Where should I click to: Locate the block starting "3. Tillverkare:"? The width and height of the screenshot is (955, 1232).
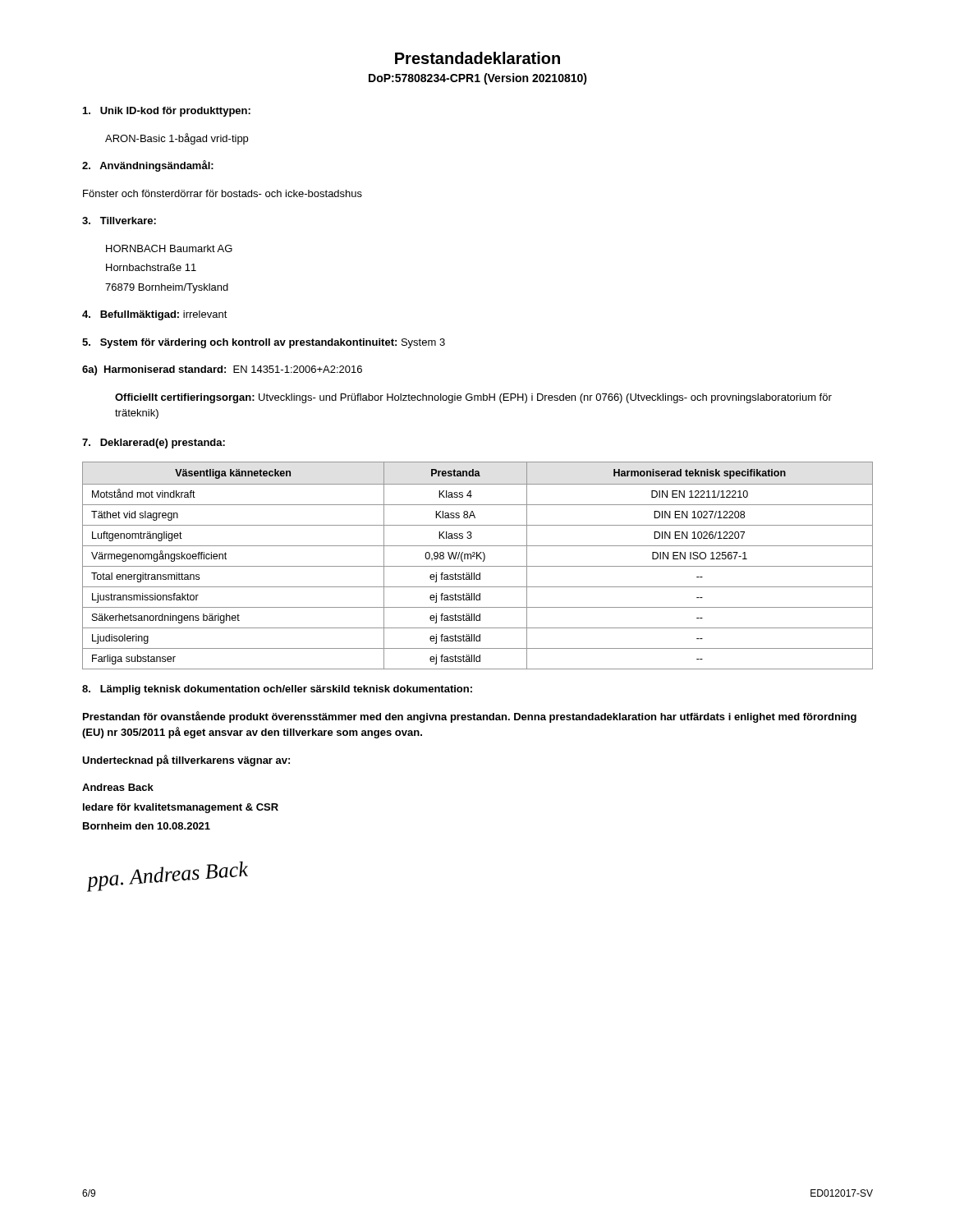119,221
